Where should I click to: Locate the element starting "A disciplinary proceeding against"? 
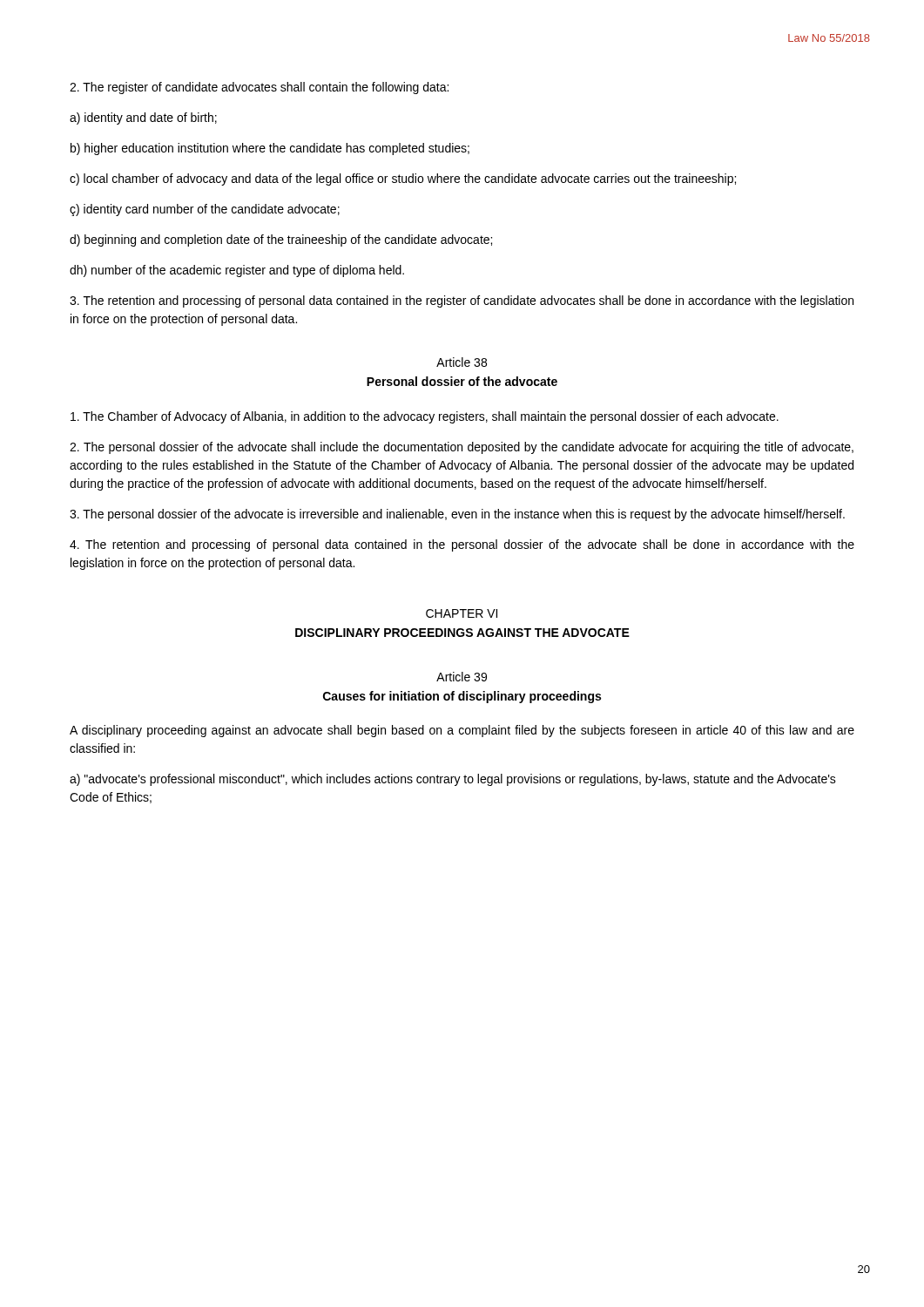pos(462,740)
